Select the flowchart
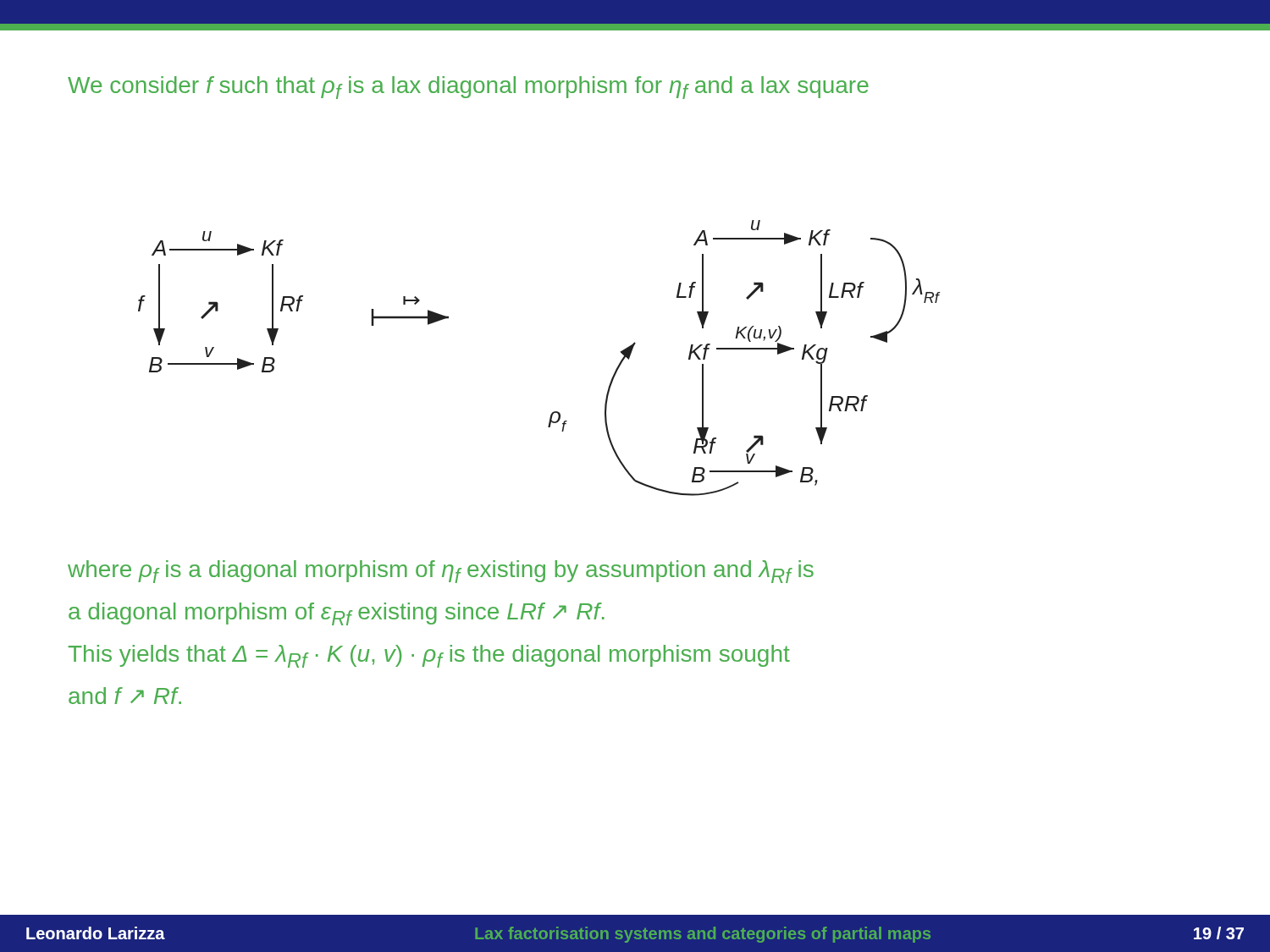1270x952 pixels. click(x=635, y=355)
